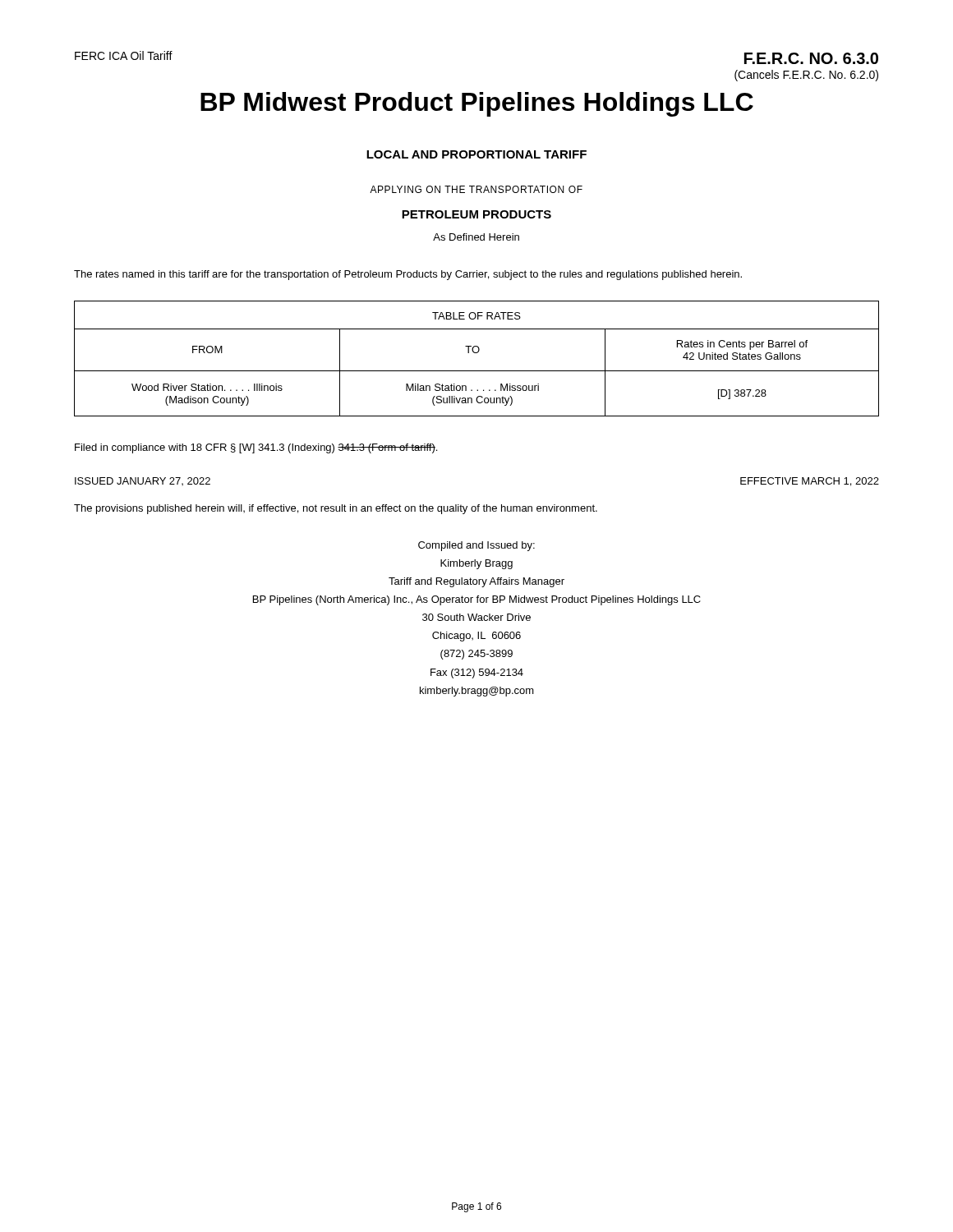Point to the element starting "BP Midwest Product Pipelines Holdings LLC"
Screen dimensions: 1232x953
476,102
